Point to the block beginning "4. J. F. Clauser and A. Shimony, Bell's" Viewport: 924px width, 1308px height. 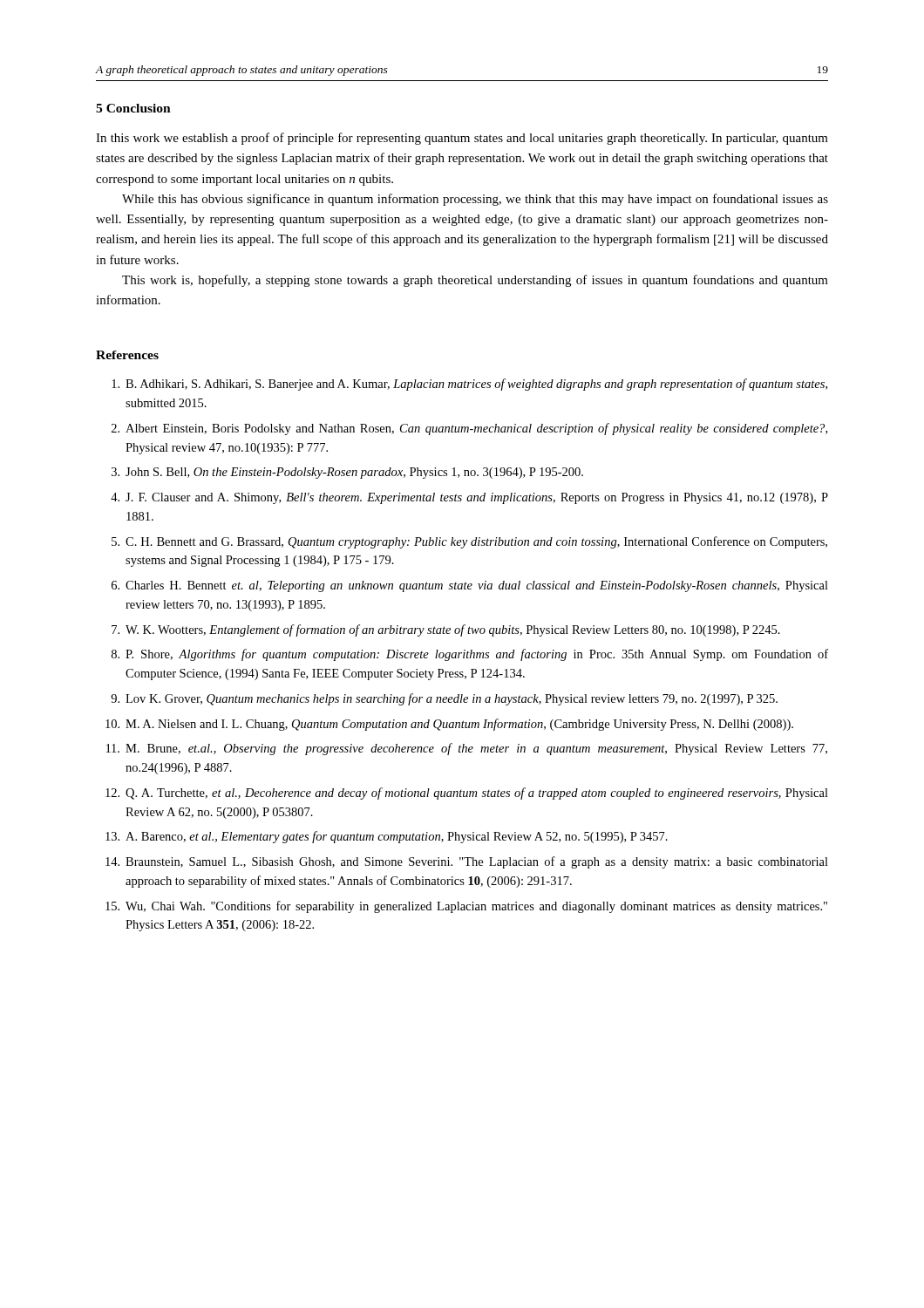tap(462, 507)
